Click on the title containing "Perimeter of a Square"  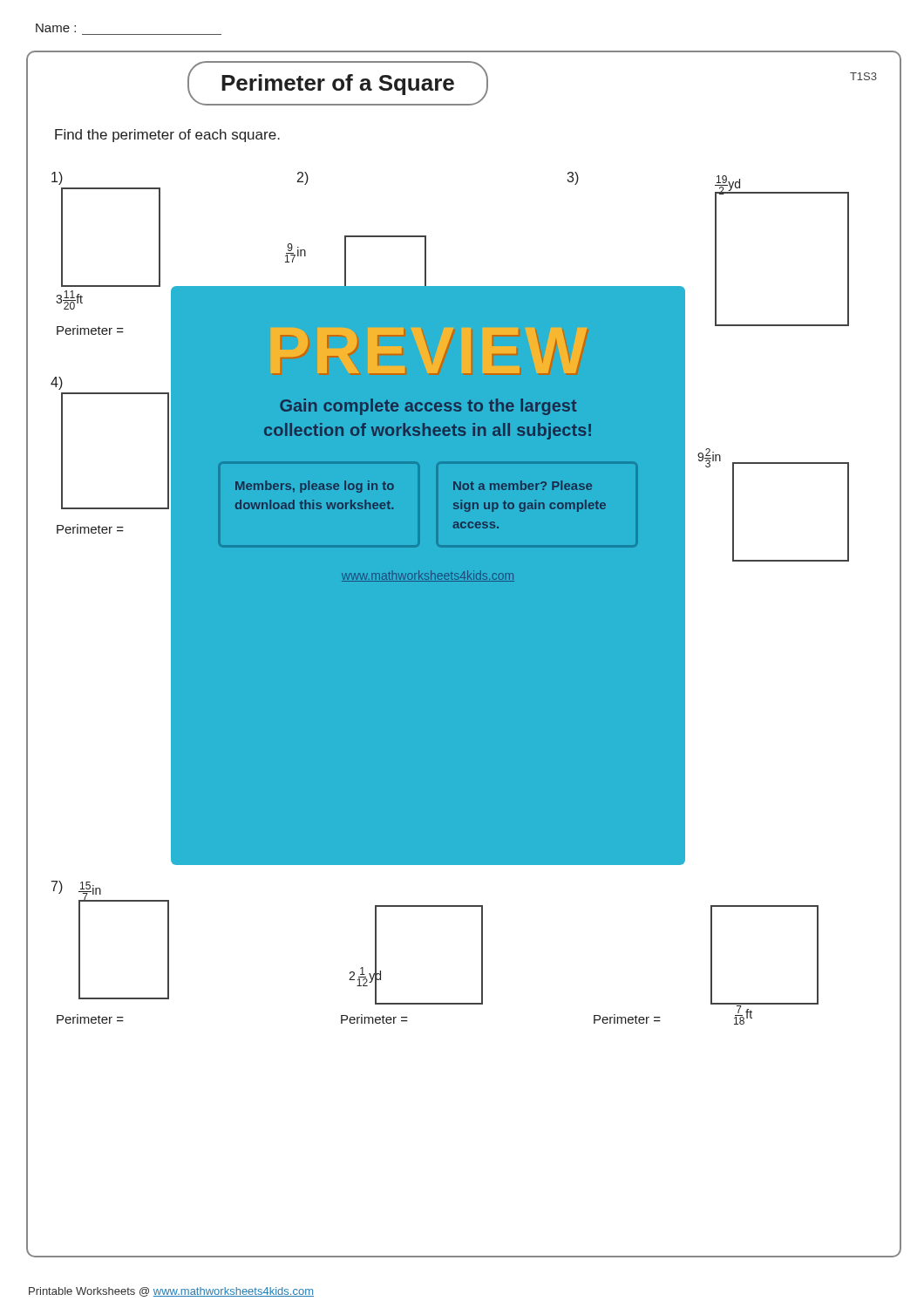(338, 83)
